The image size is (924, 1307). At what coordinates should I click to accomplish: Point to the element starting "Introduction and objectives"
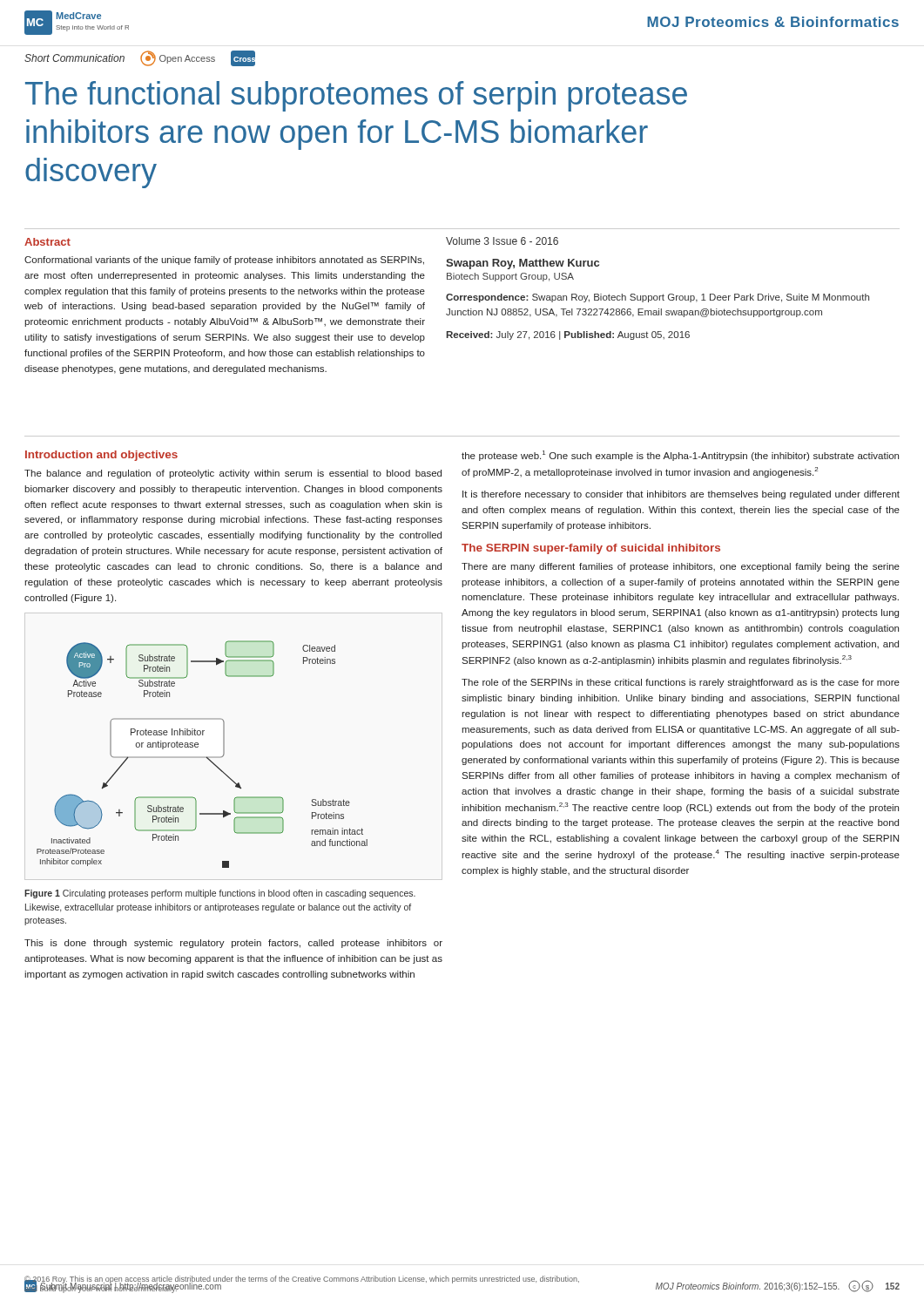101,454
